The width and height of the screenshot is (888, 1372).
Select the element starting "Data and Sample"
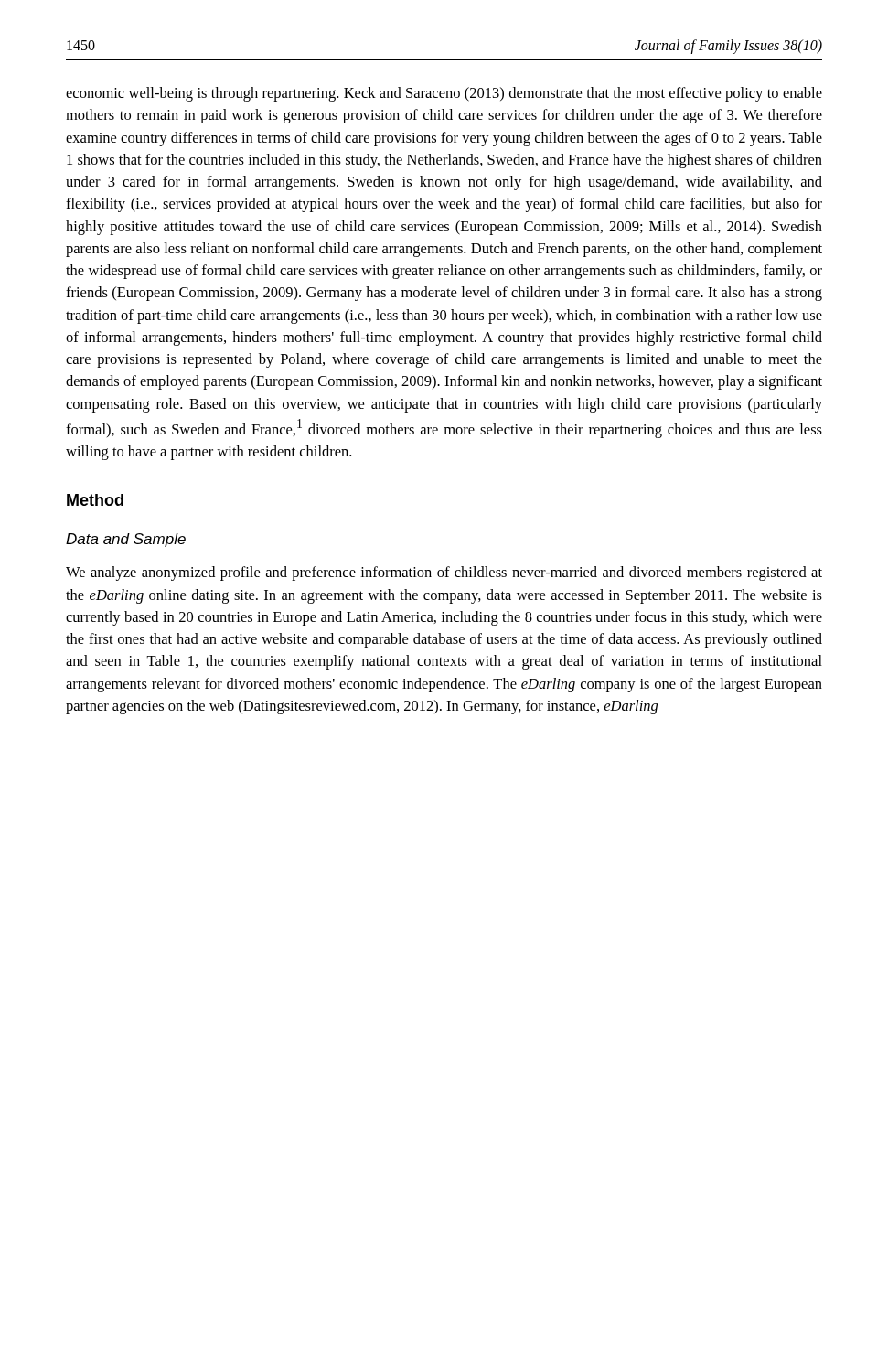point(126,539)
